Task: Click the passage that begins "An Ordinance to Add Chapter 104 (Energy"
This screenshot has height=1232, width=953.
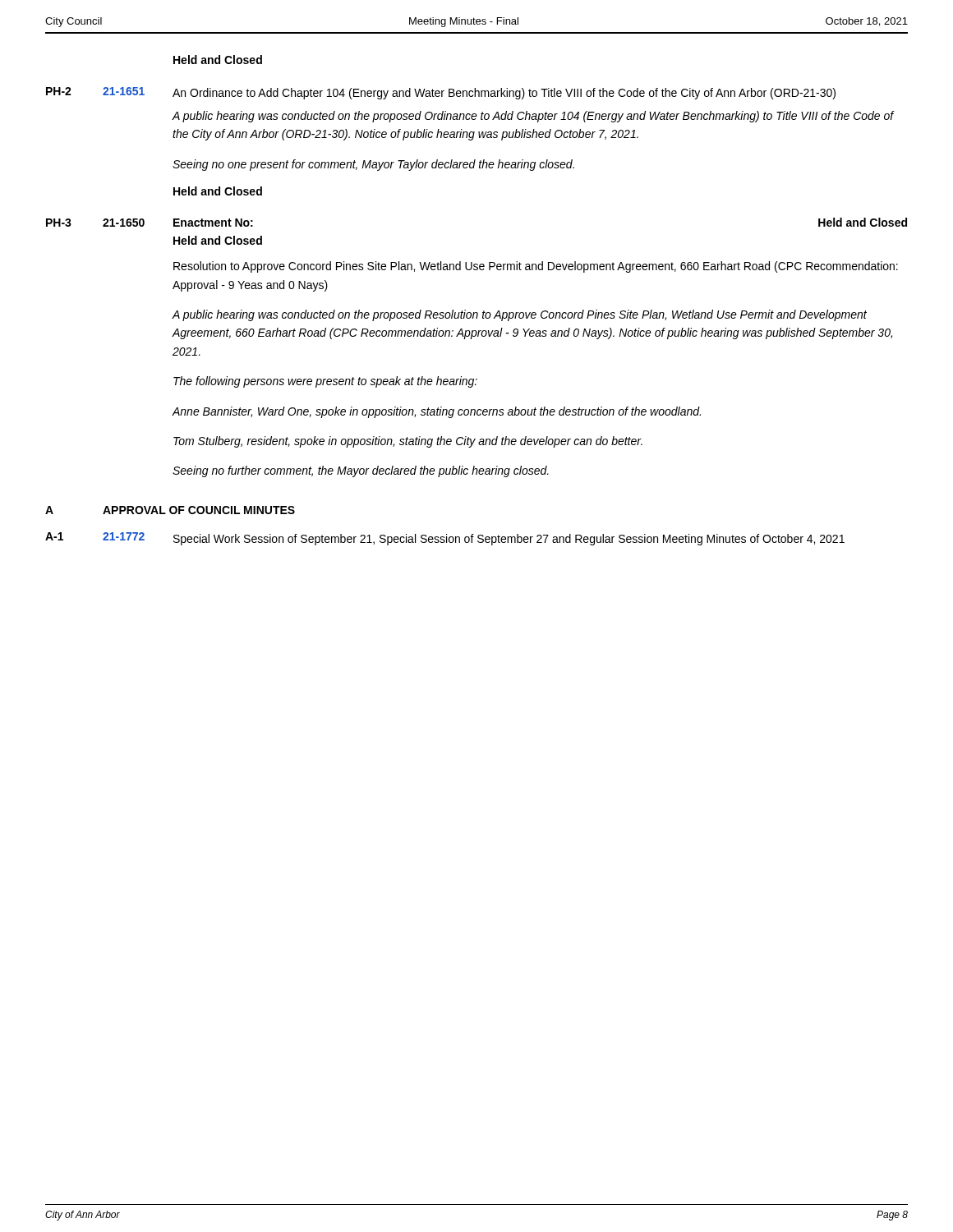Action: coord(504,93)
